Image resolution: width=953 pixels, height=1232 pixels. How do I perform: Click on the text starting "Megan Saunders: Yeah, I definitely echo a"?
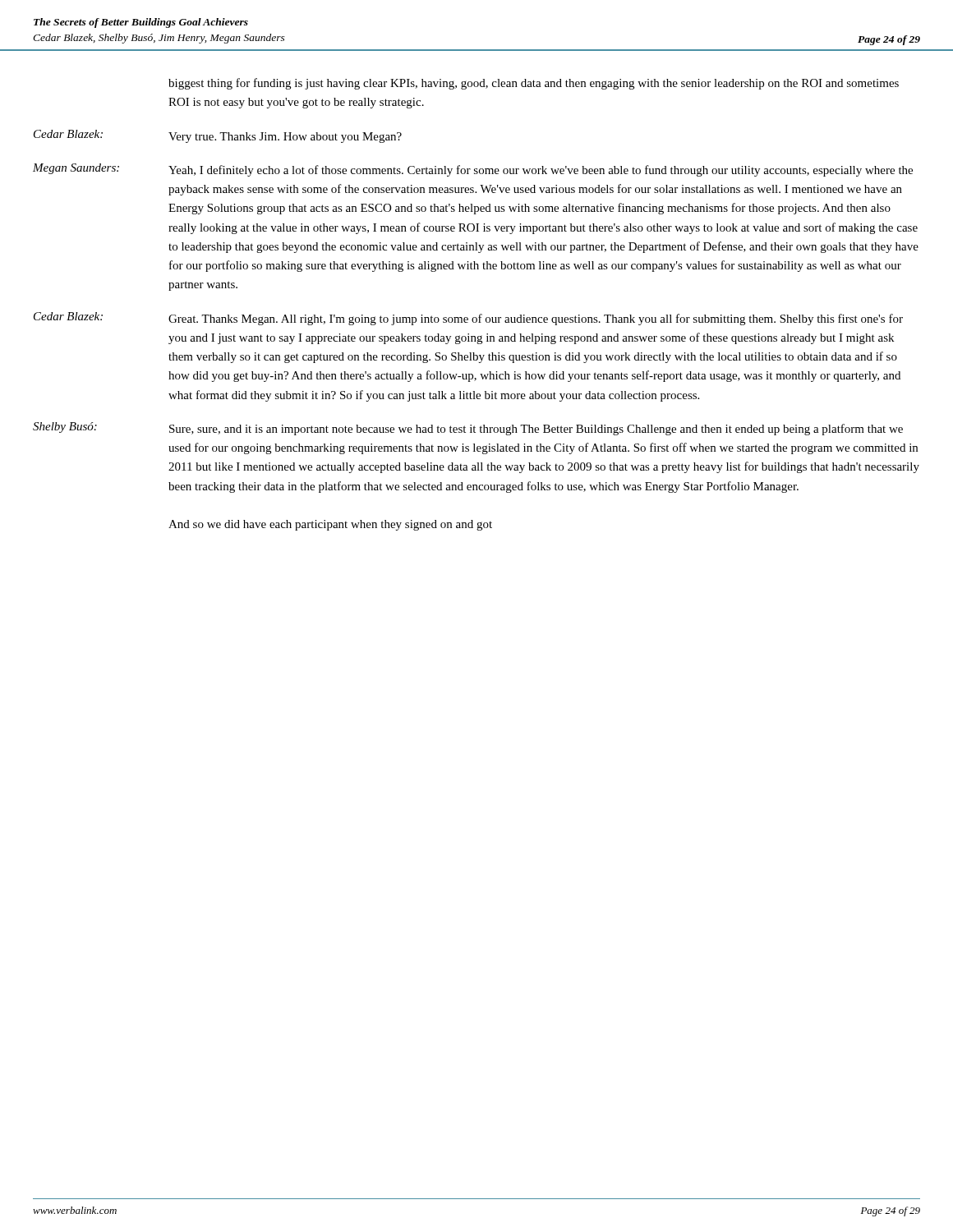click(x=476, y=228)
